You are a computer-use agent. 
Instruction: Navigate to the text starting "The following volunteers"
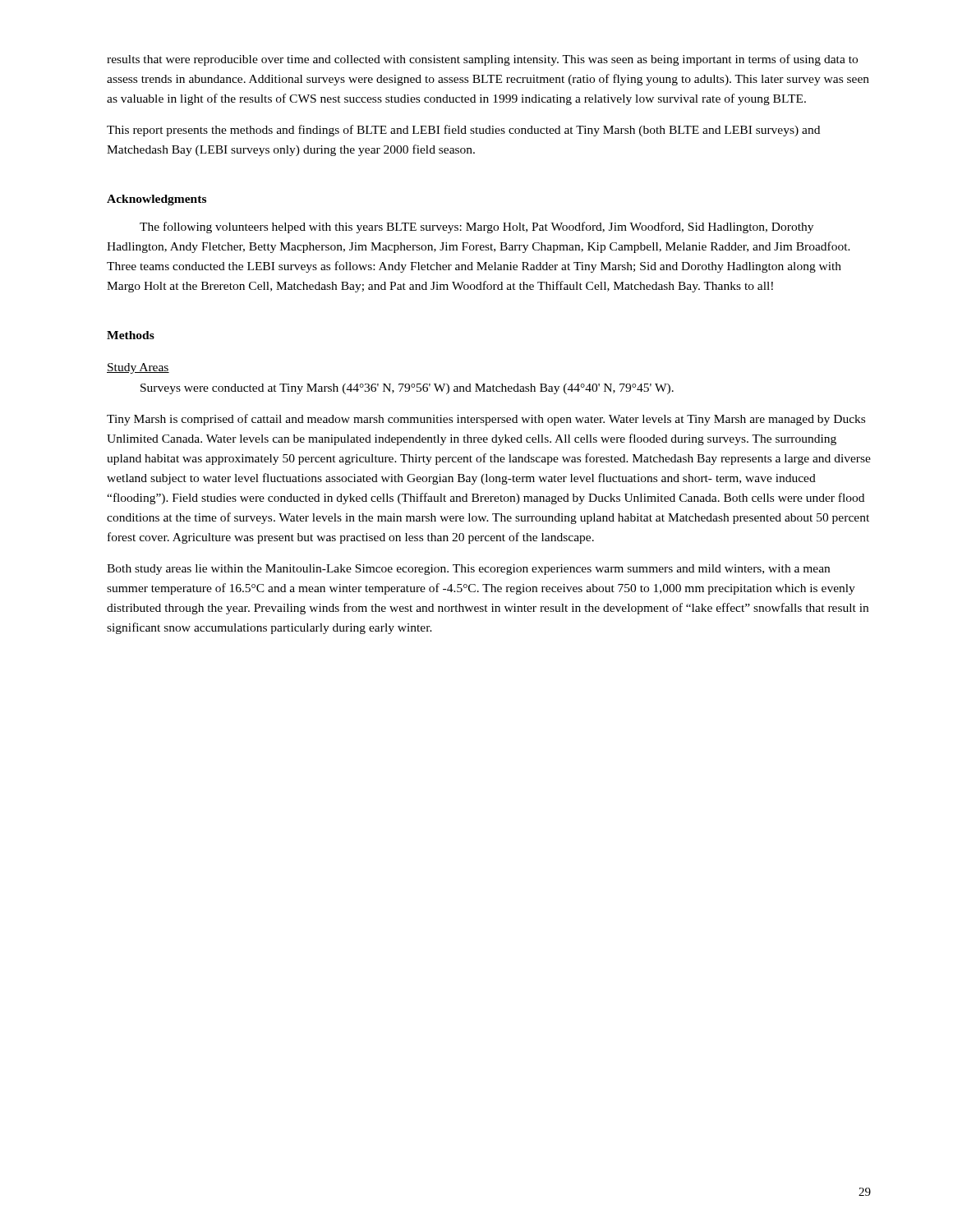click(489, 256)
